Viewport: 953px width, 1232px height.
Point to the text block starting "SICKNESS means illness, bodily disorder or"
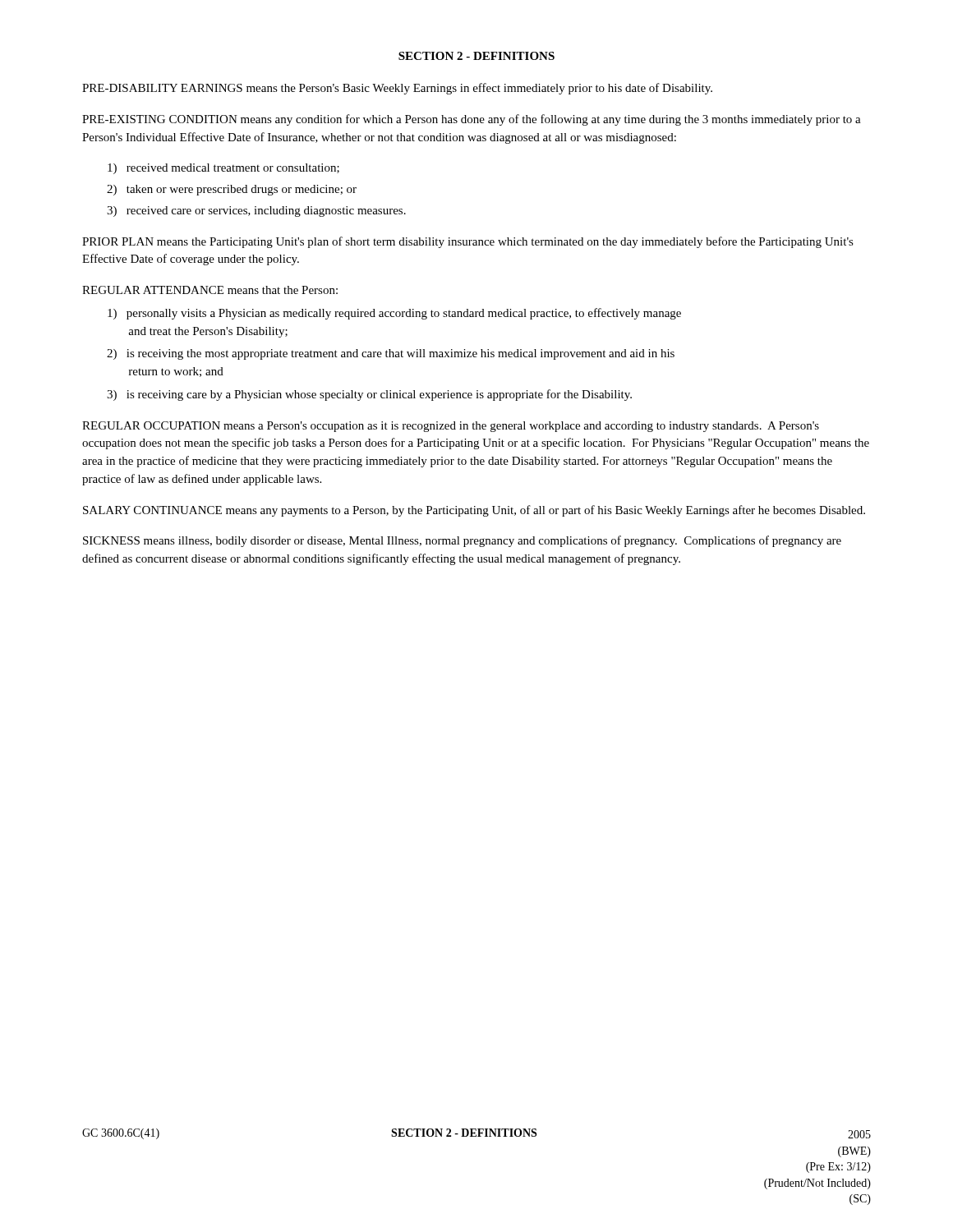pos(462,550)
